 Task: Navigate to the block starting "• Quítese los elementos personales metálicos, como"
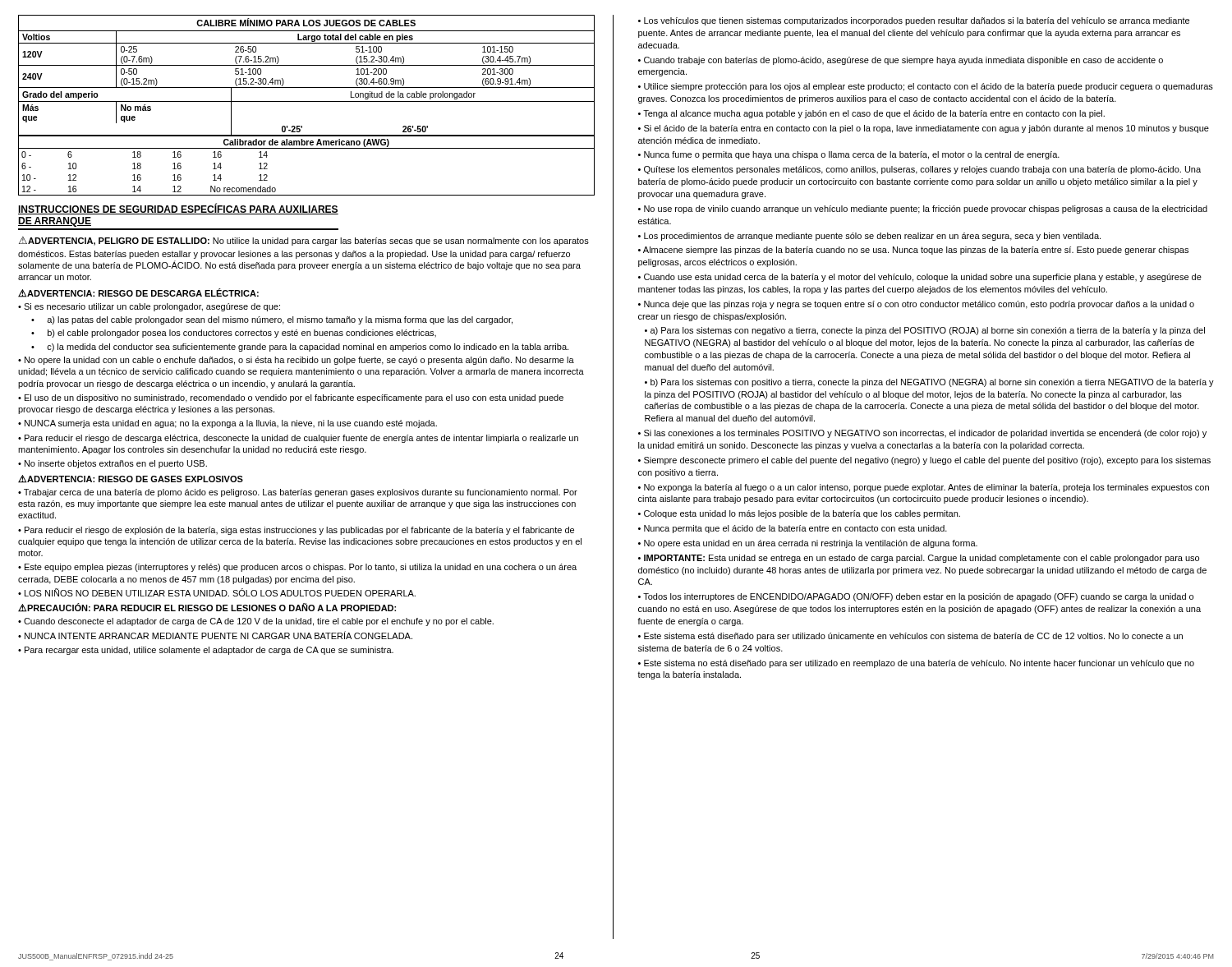[919, 182]
